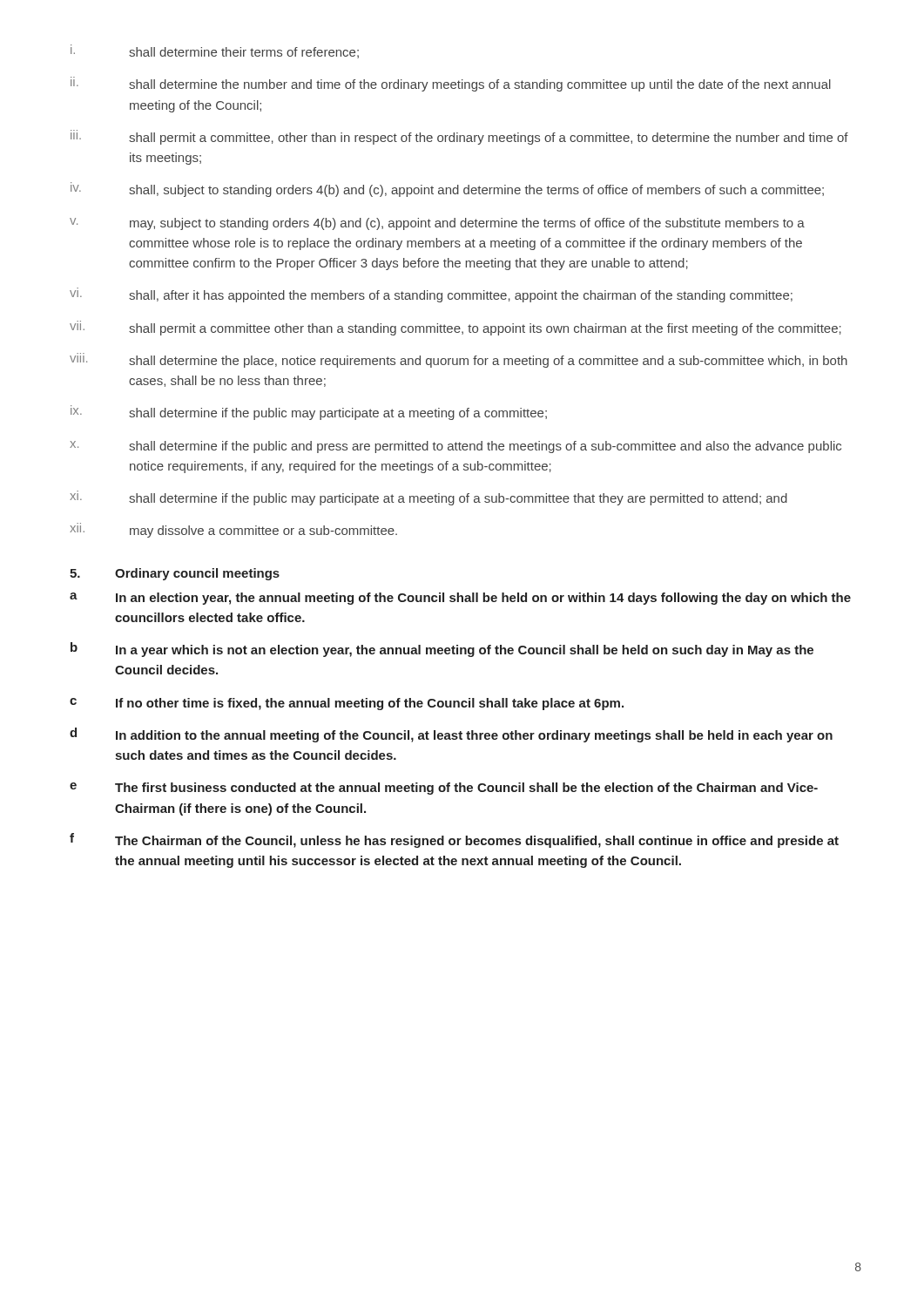Click the passage that begins "iii. shall permit a committee, other"
Screen dimensions: 1307x924
click(x=465, y=147)
